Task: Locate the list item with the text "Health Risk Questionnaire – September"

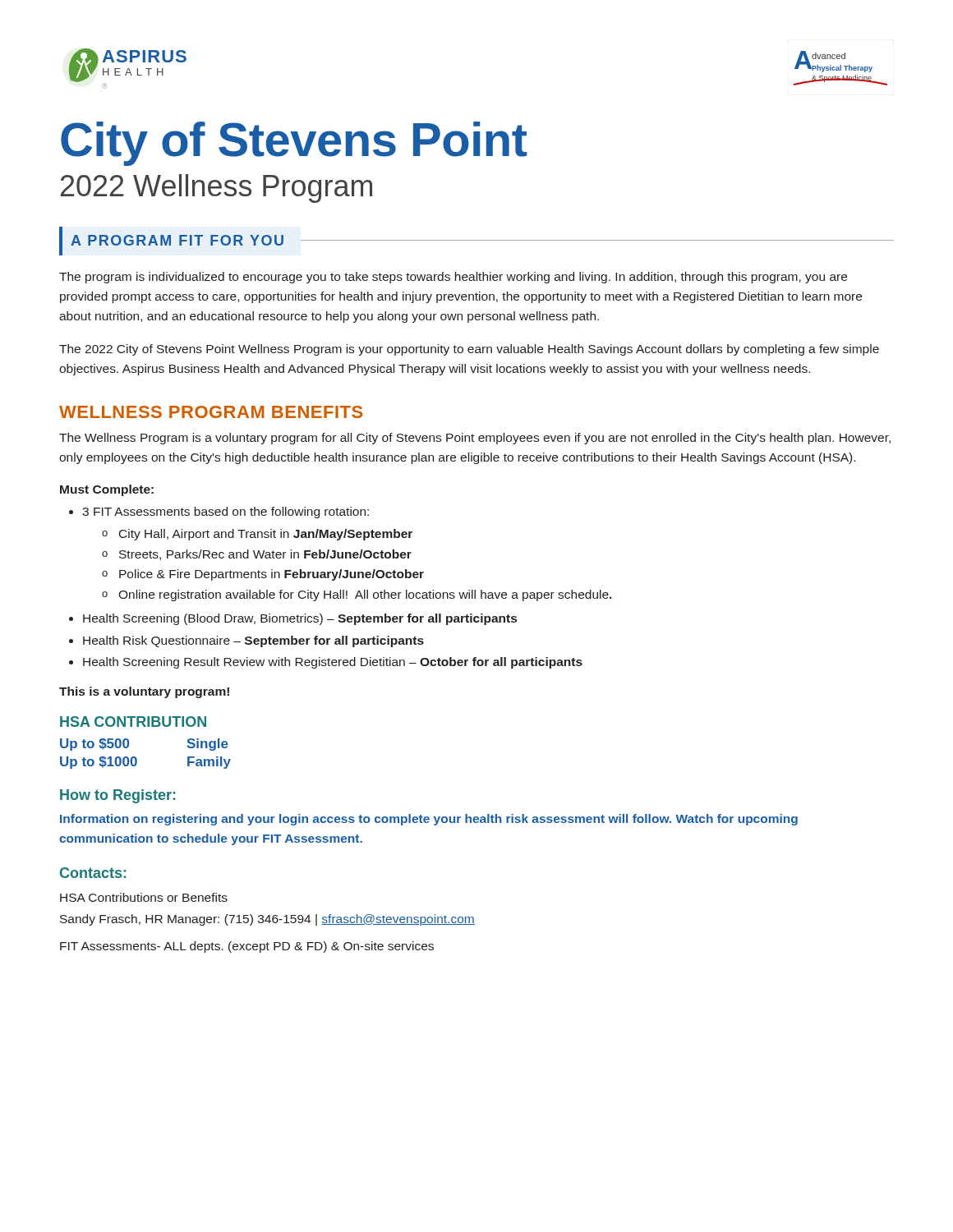Action: pos(253,640)
